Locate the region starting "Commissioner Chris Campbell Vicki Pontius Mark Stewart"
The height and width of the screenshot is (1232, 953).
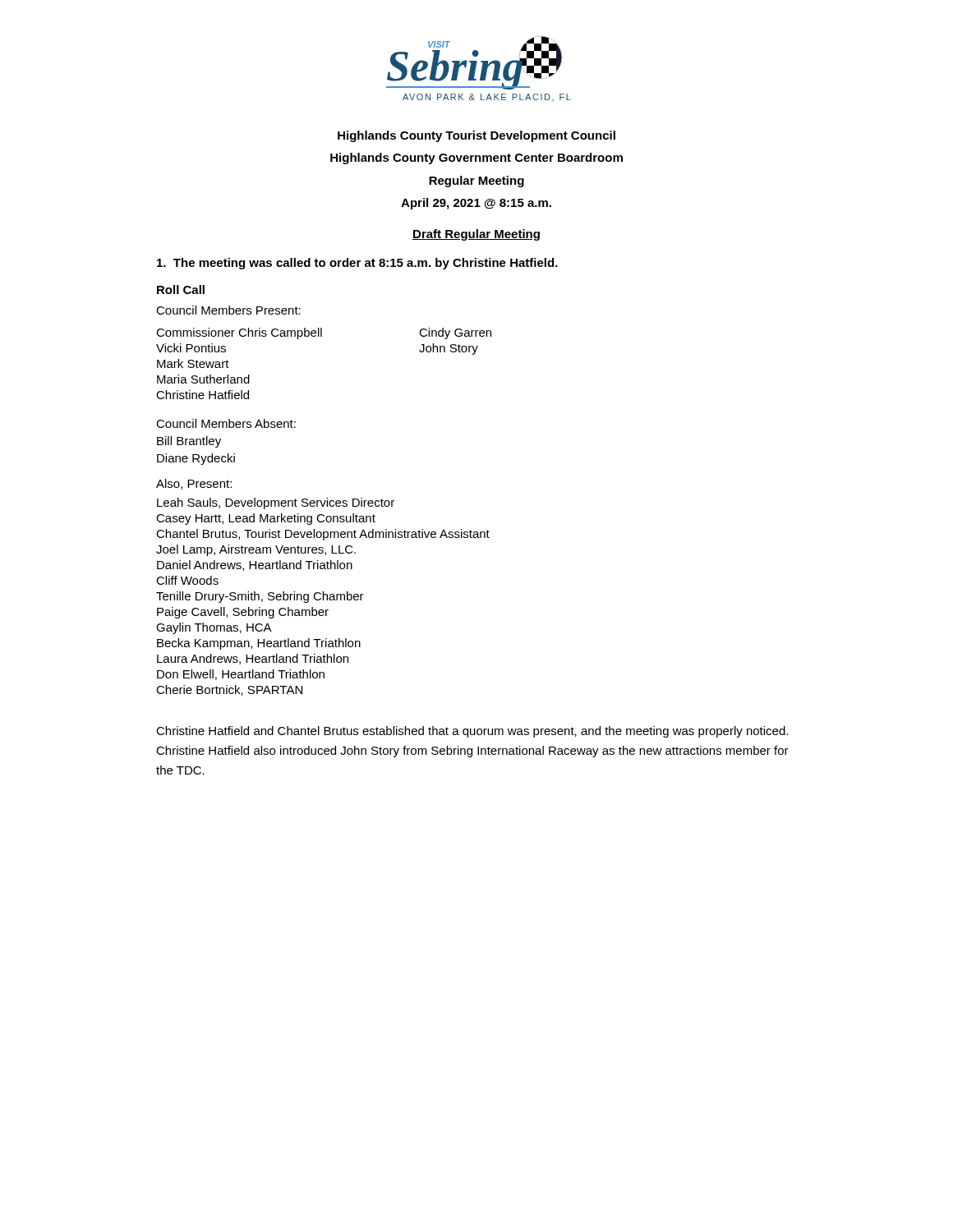pyautogui.click(x=324, y=333)
